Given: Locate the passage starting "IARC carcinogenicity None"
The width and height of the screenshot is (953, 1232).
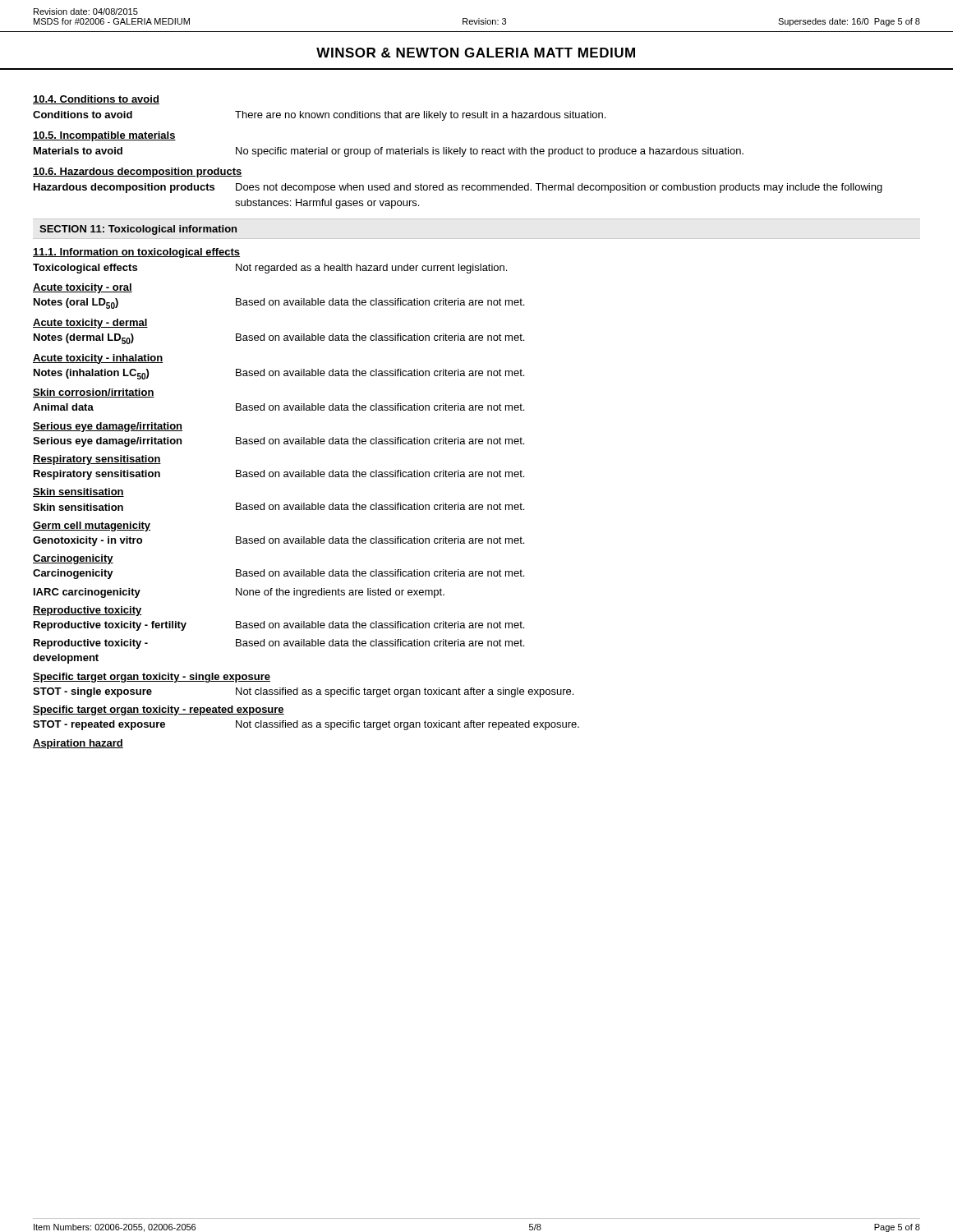Looking at the screenshot, I should pyautogui.click(x=239, y=593).
